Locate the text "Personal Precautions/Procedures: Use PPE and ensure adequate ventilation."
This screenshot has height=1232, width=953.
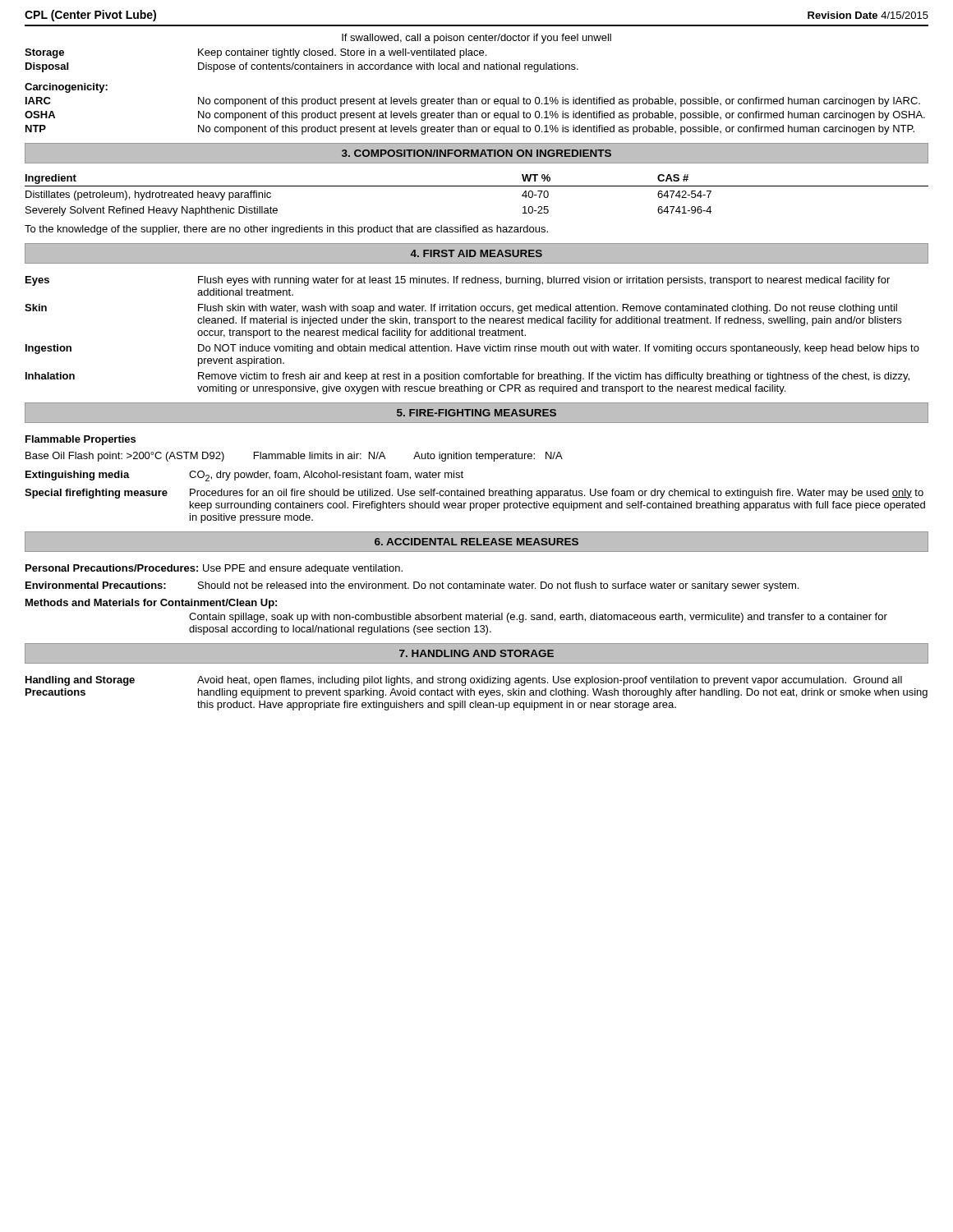[x=214, y=568]
